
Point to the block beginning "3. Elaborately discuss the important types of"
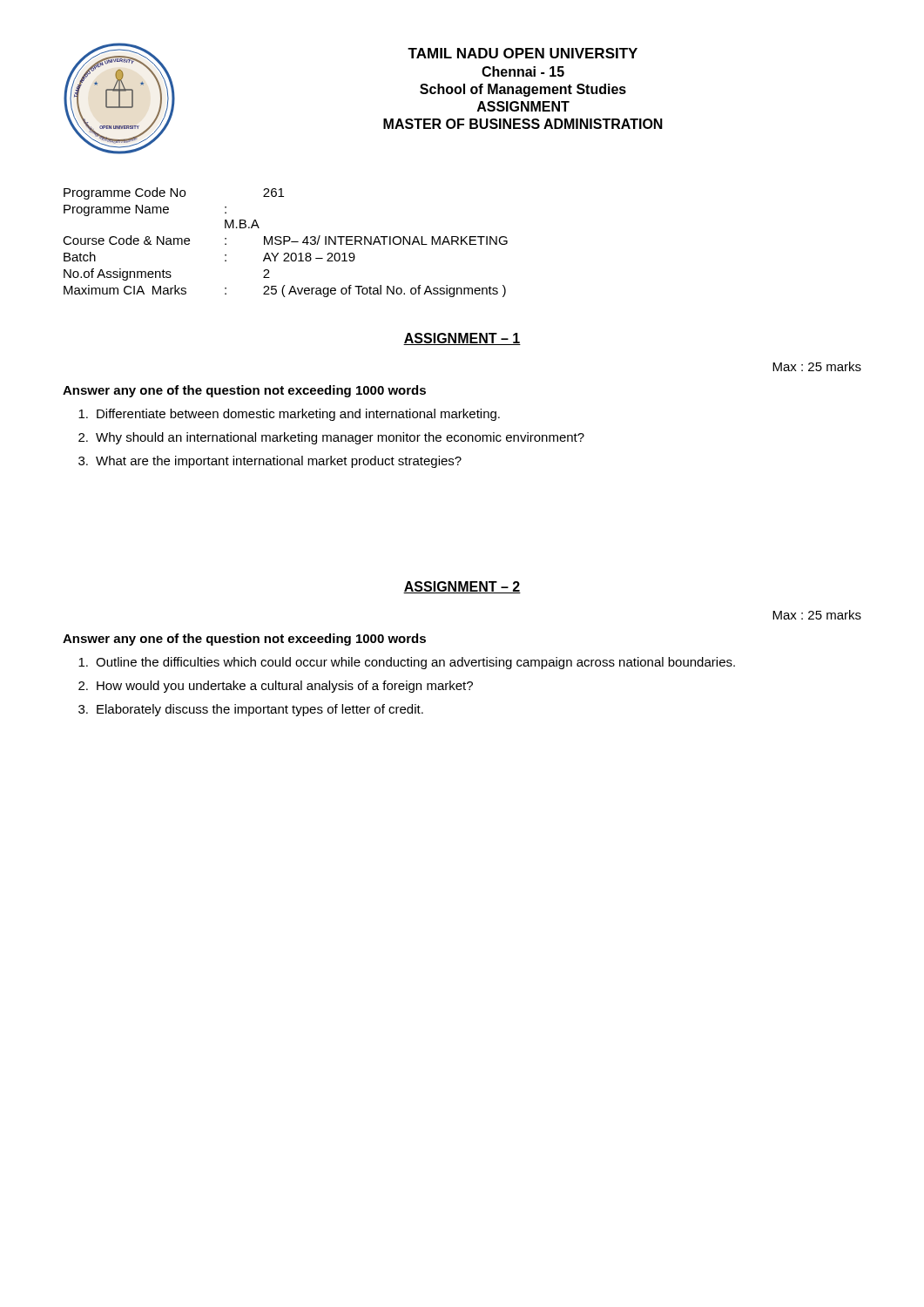coord(251,710)
